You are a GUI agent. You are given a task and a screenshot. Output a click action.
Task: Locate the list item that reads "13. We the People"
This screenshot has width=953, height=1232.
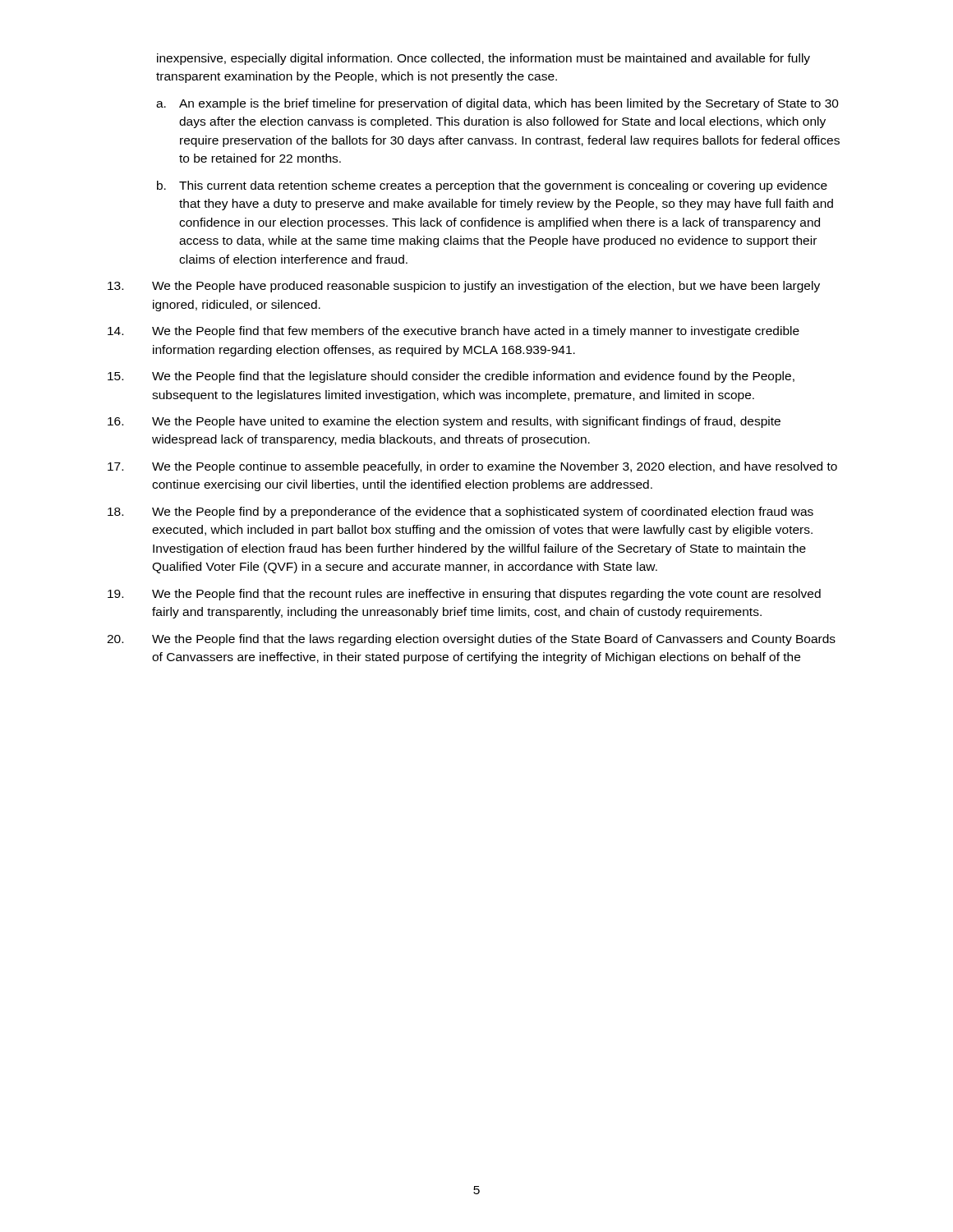click(476, 295)
